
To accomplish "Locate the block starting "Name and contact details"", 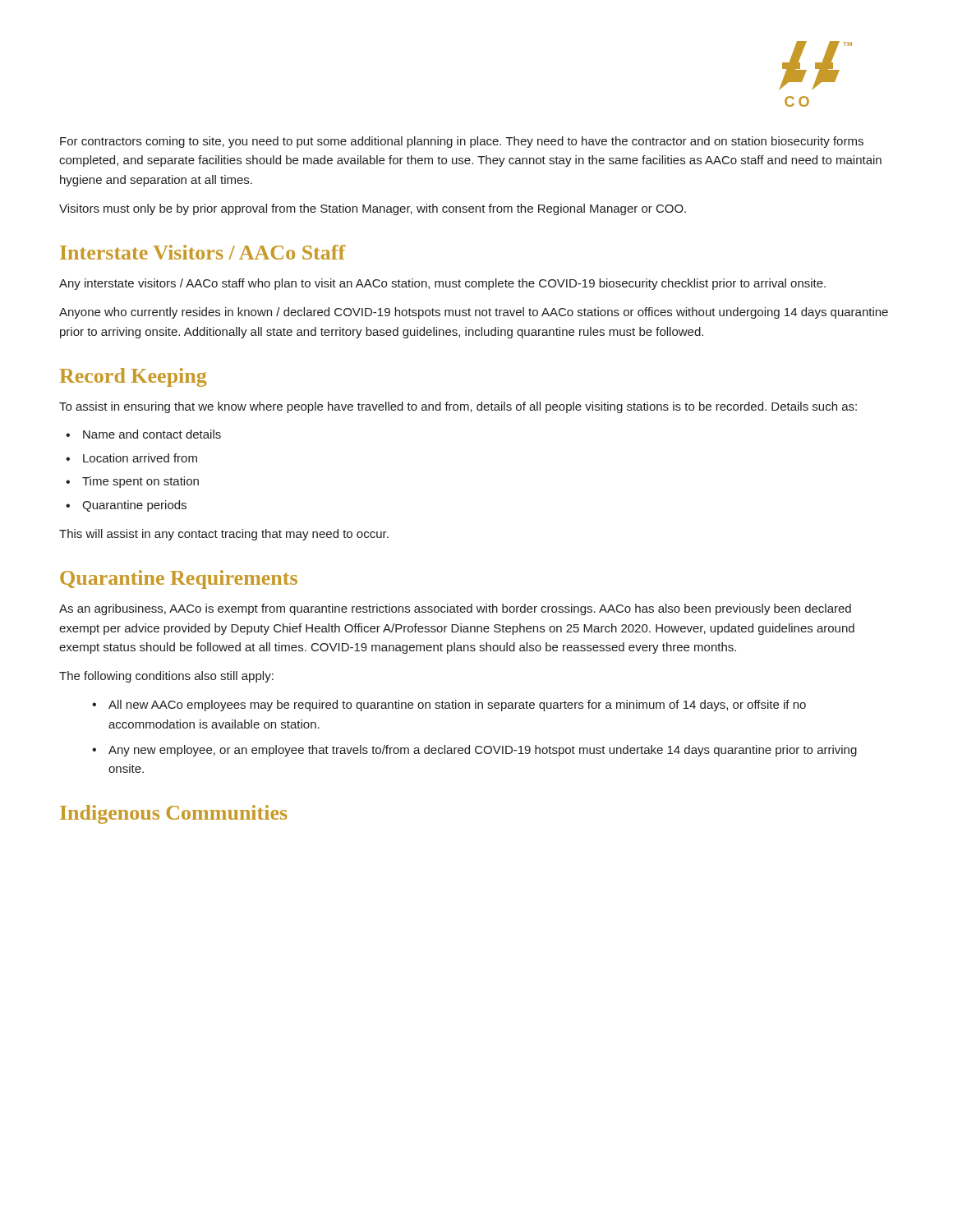I will [x=152, y=434].
